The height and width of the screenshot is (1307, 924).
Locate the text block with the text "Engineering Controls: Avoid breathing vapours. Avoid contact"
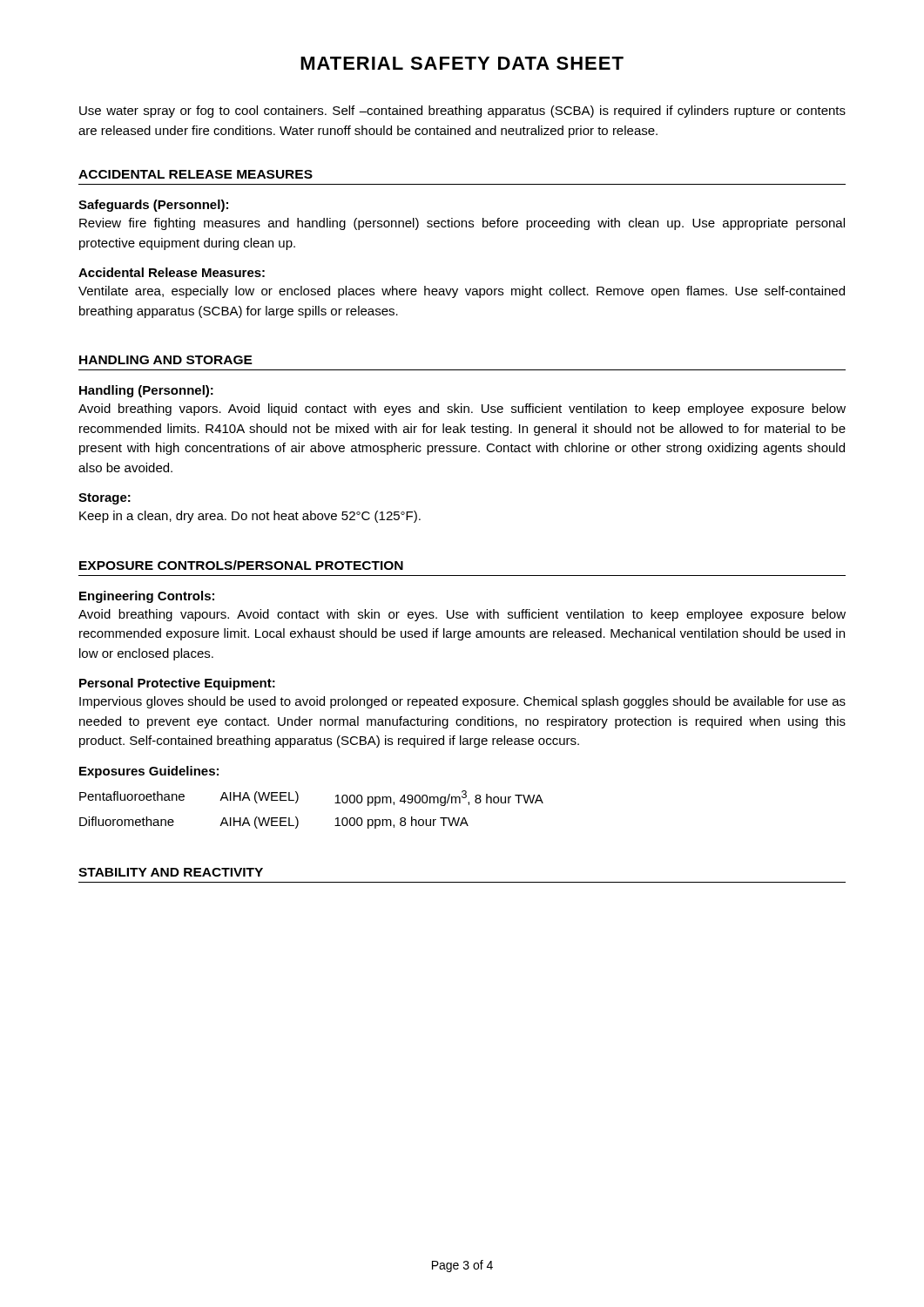click(462, 625)
